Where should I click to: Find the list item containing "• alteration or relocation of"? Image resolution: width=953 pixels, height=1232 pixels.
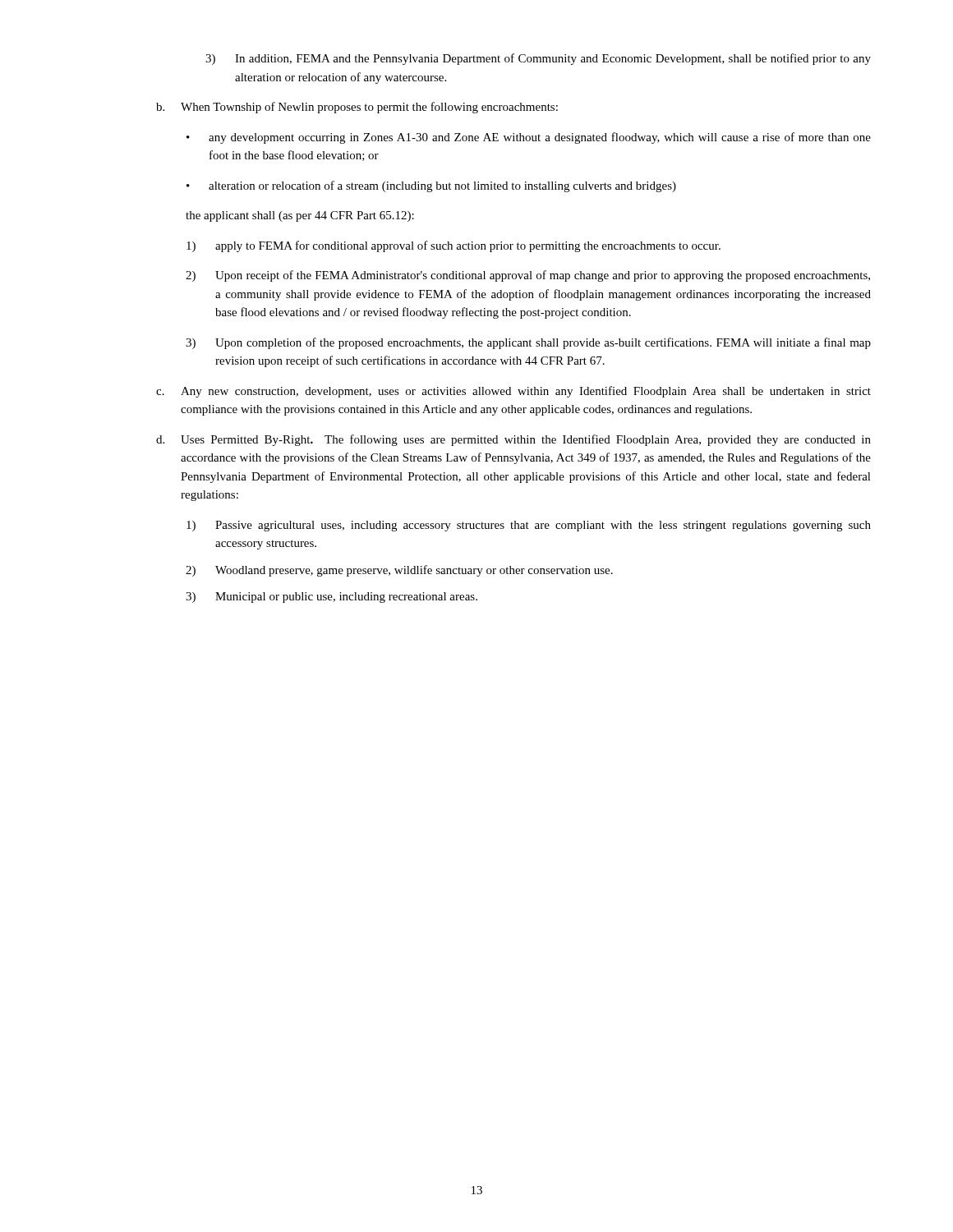[528, 185]
